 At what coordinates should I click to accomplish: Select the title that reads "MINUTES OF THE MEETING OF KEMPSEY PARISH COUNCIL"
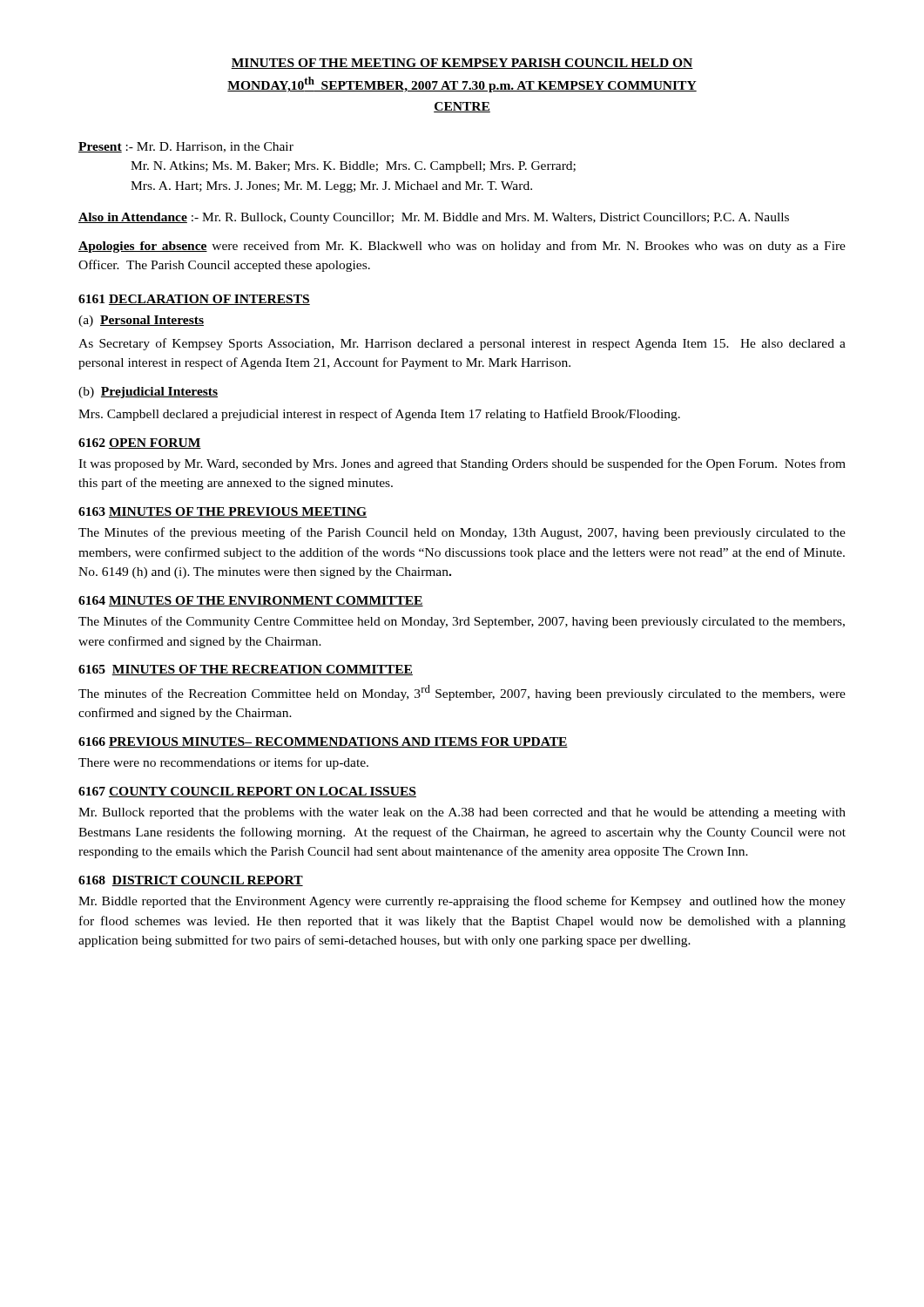tap(462, 84)
